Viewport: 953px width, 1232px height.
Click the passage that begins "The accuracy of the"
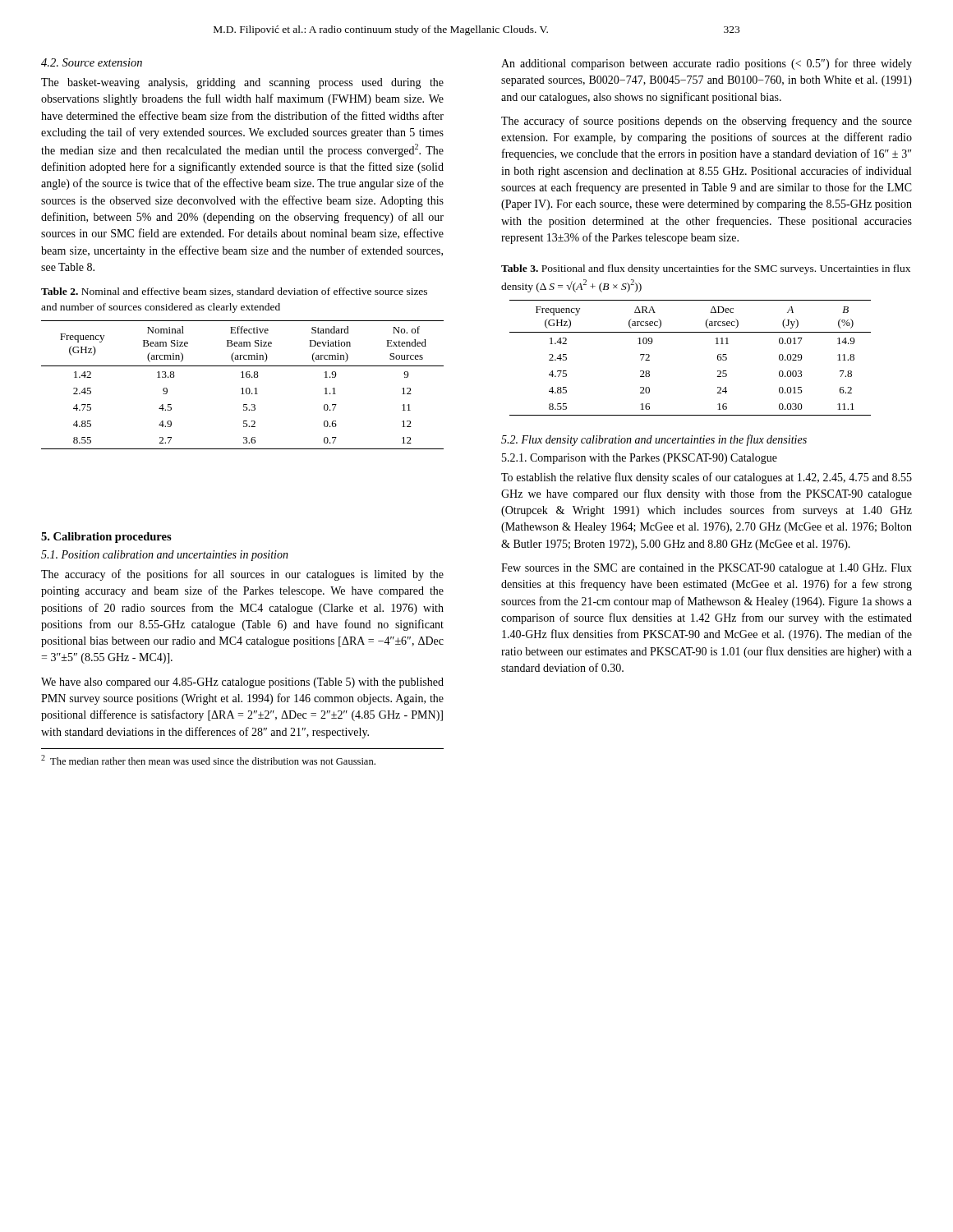coord(242,616)
